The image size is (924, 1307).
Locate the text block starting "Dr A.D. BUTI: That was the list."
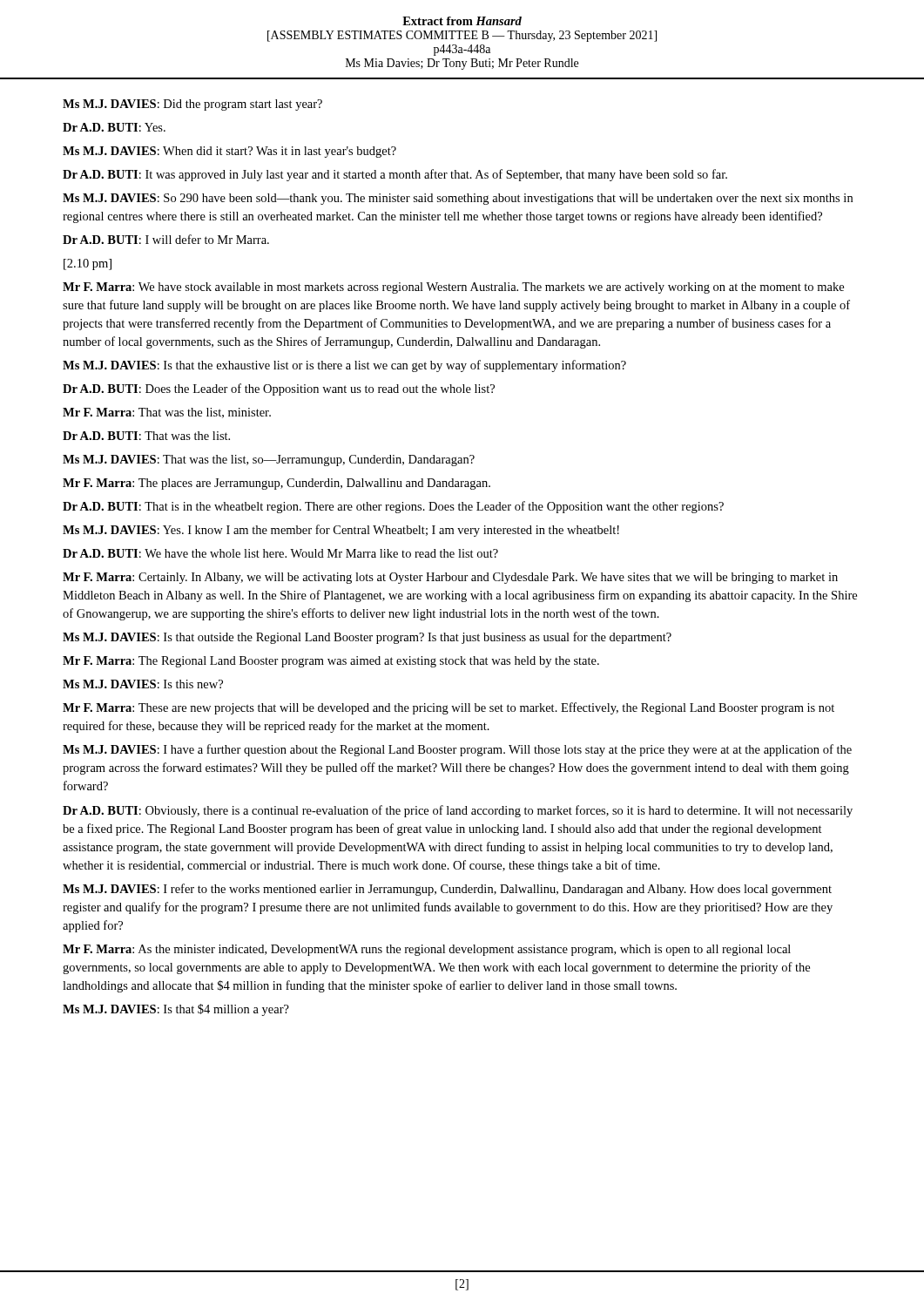(x=147, y=436)
